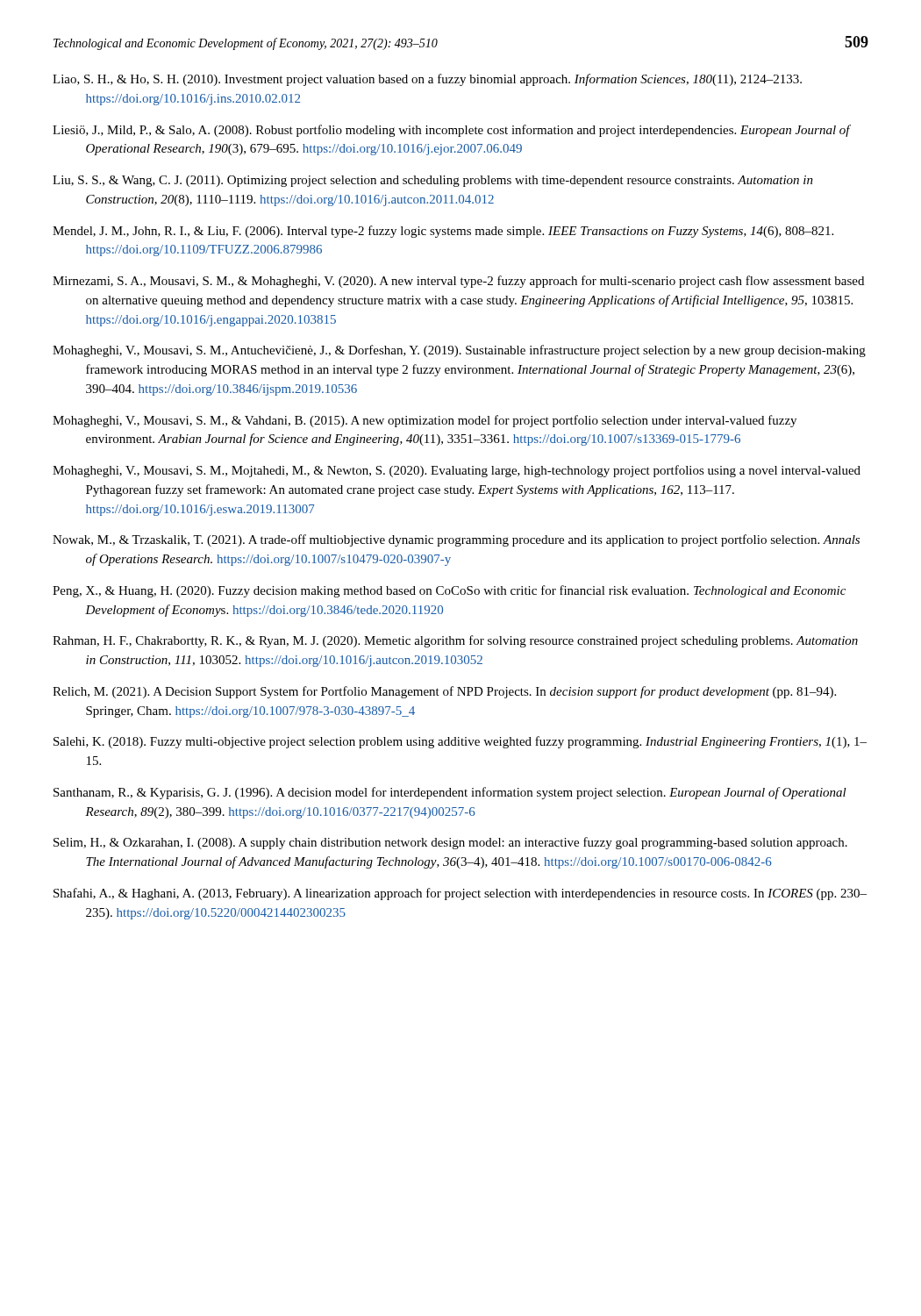Select the list item that says "Salehi, K. (2018). Fuzzy multi-objective project selection"

[460, 752]
